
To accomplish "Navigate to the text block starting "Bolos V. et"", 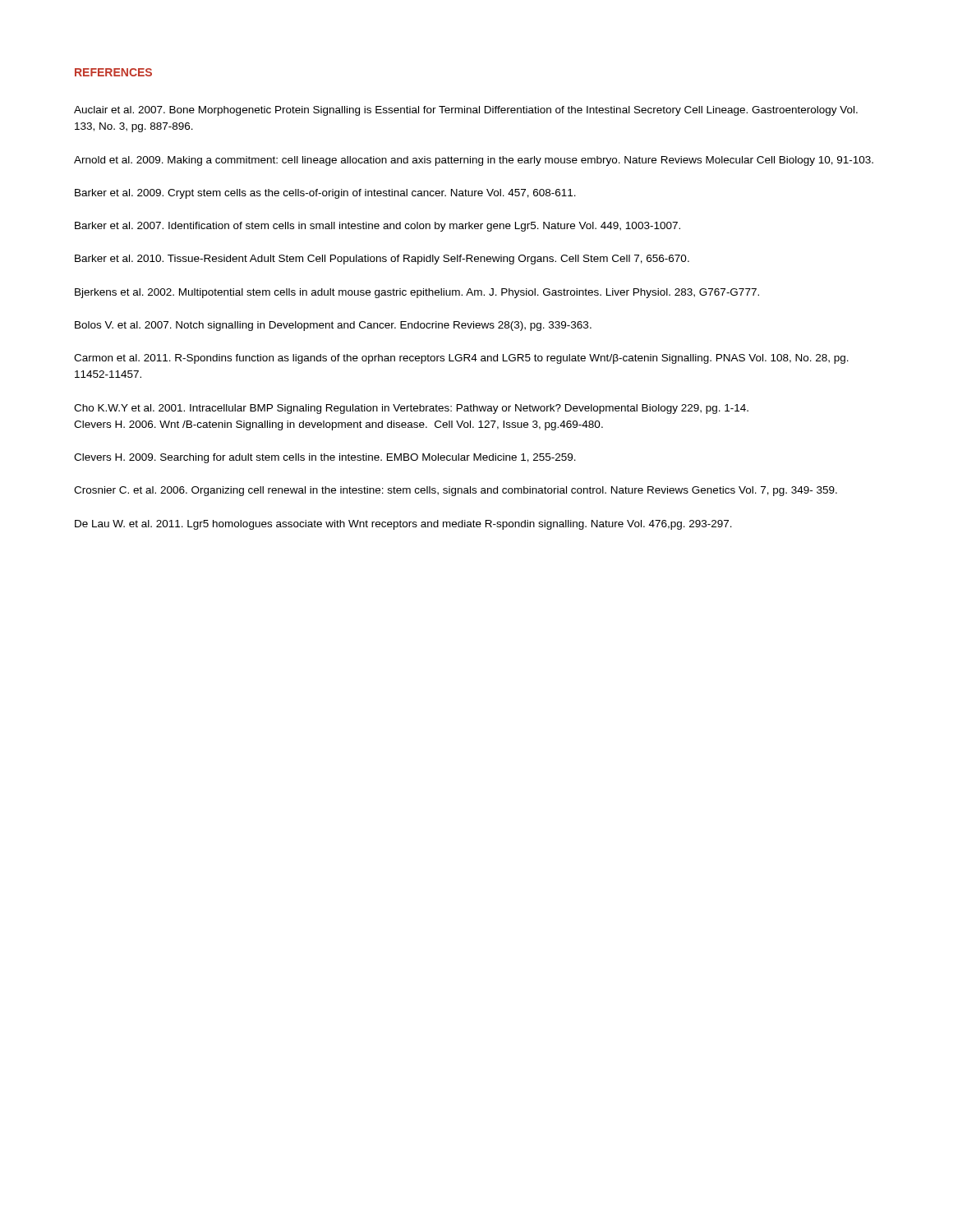I will point(333,325).
